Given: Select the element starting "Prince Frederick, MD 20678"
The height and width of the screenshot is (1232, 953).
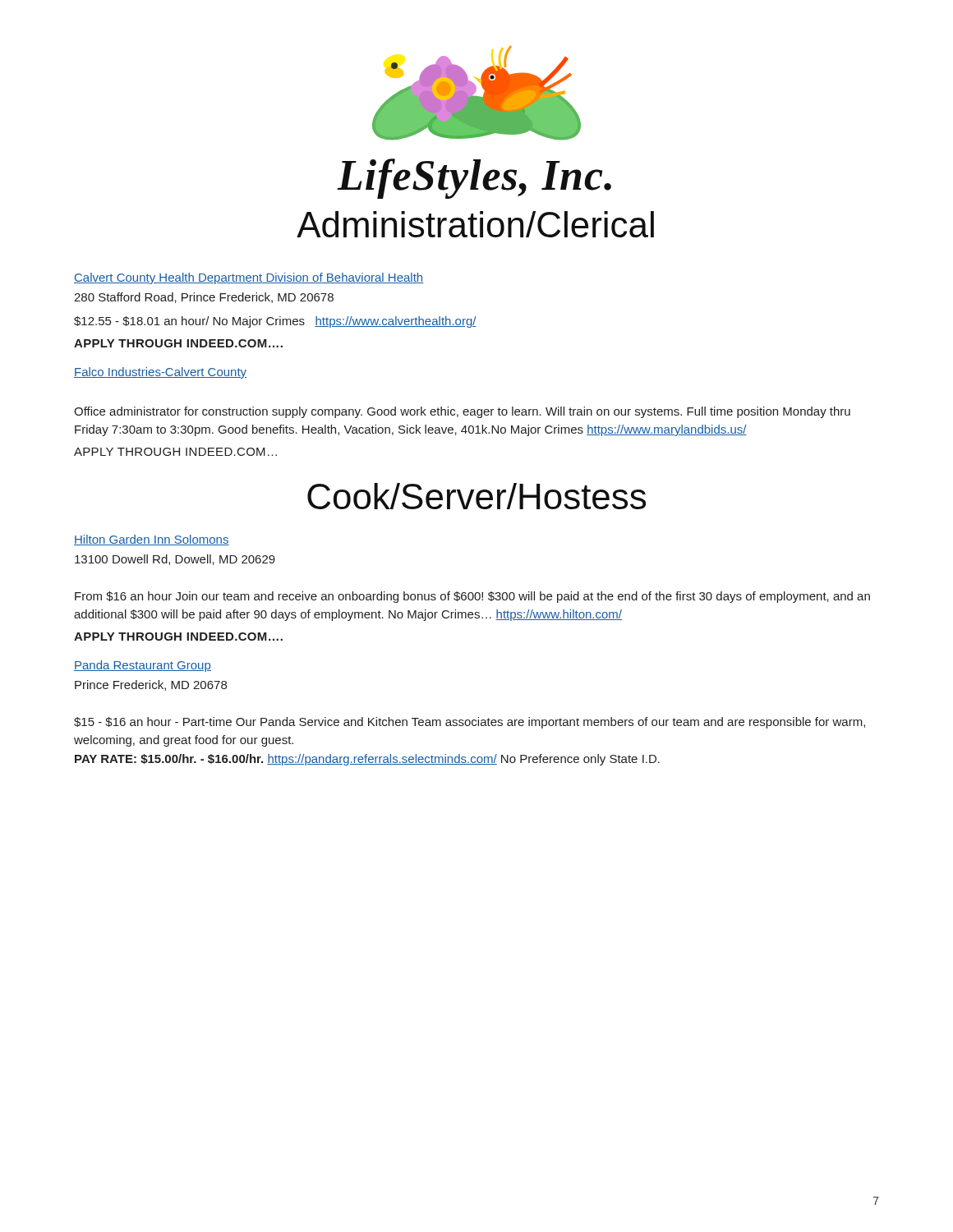Looking at the screenshot, I should [151, 684].
